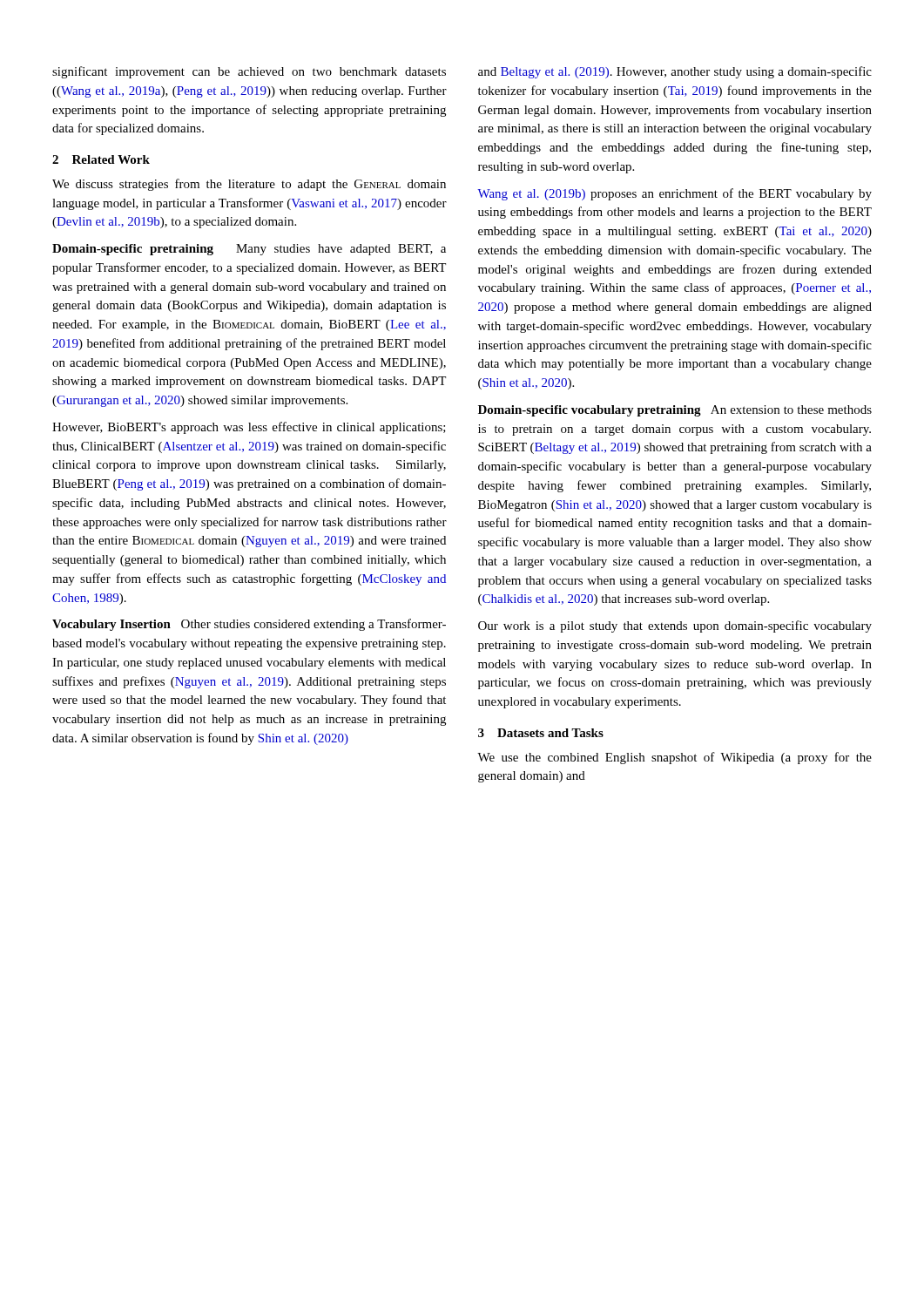Click on the passage starting "Vocabulary Insertion Other studies"
Image resolution: width=924 pixels, height=1307 pixels.
click(x=249, y=682)
